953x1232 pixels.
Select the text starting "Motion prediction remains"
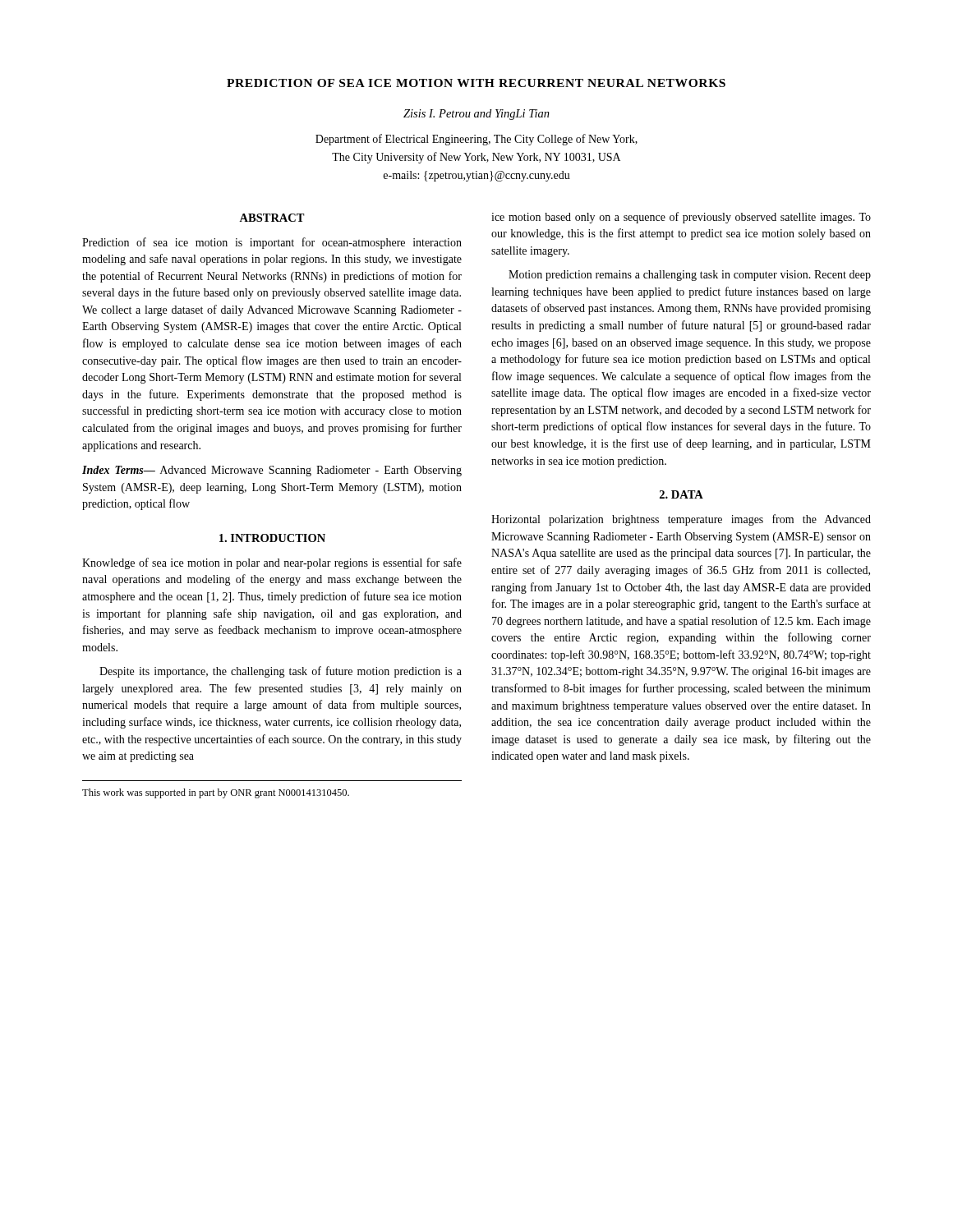681,369
